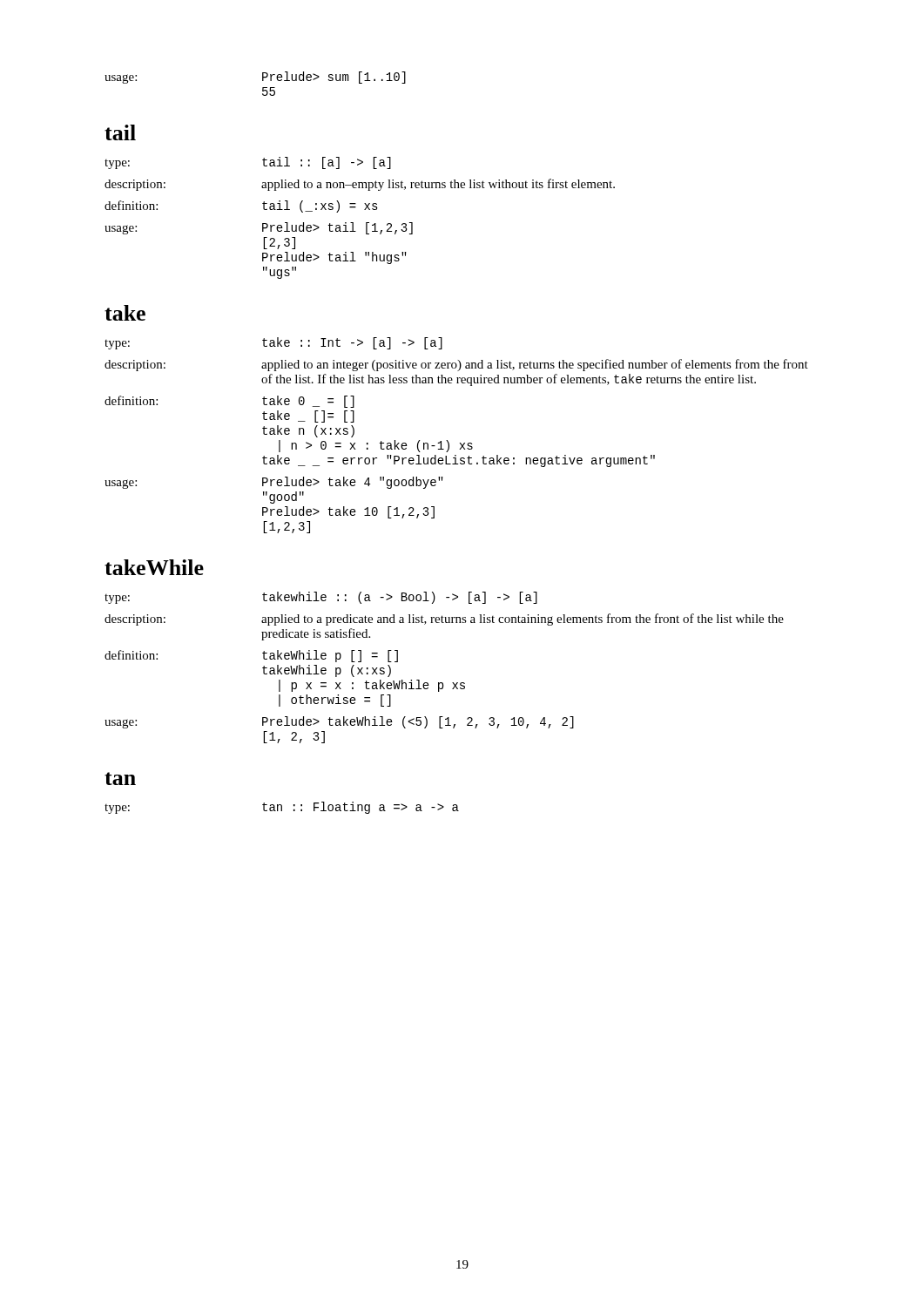Click on the region starting "type: takewhile ::"

(462, 597)
